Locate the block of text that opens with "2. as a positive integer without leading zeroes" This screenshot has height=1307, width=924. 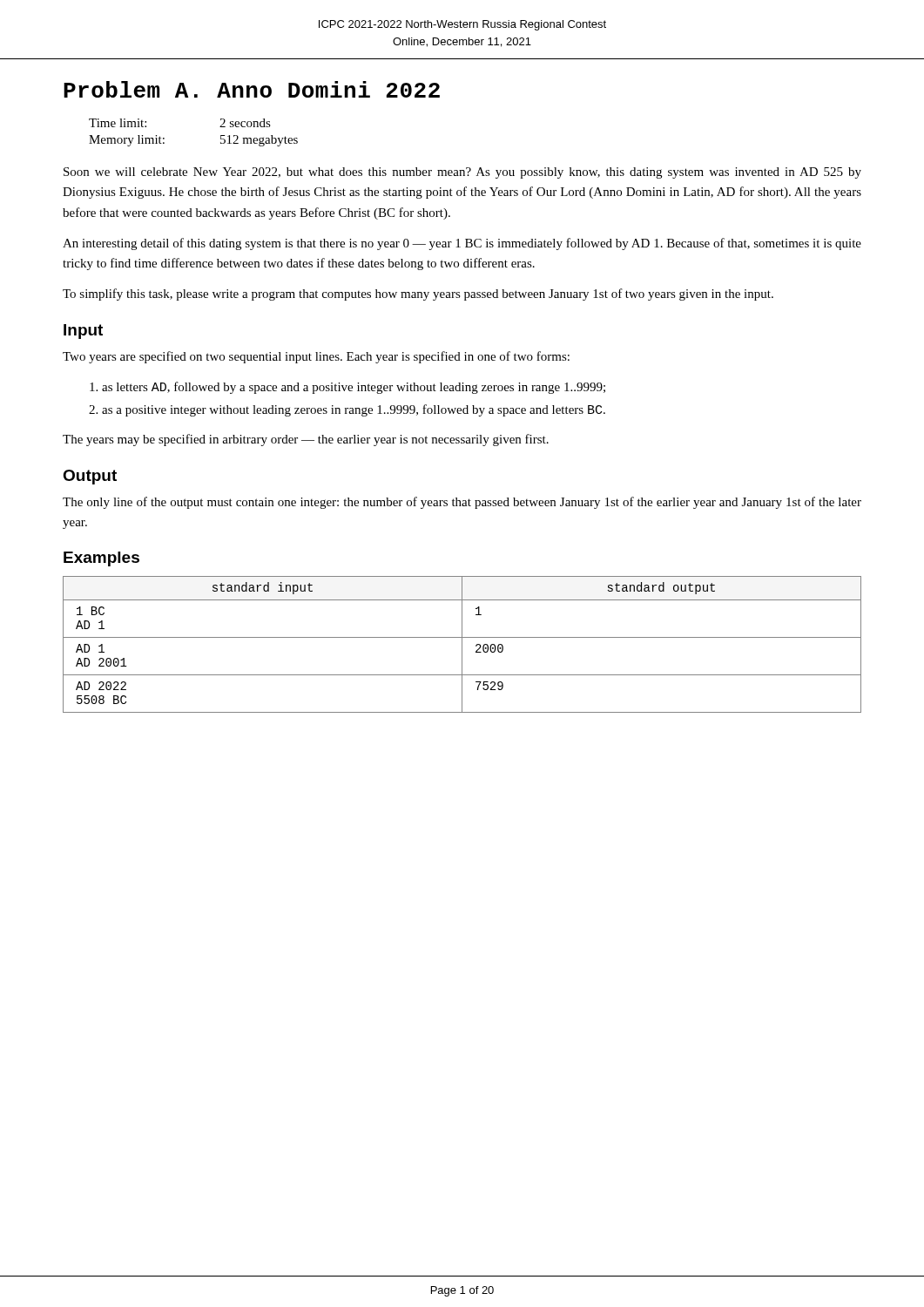click(347, 410)
